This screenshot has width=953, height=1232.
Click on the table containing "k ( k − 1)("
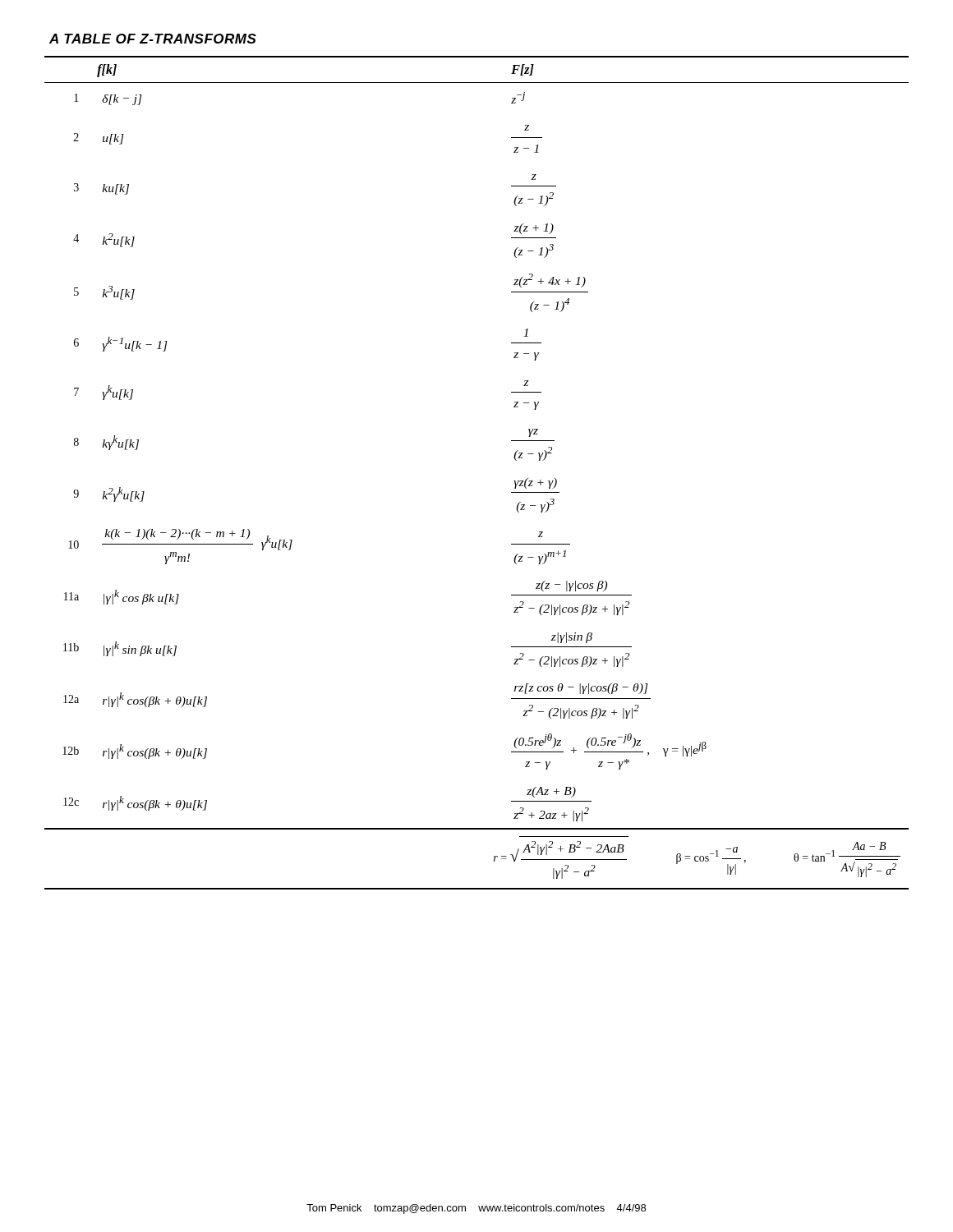coord(476,473)
